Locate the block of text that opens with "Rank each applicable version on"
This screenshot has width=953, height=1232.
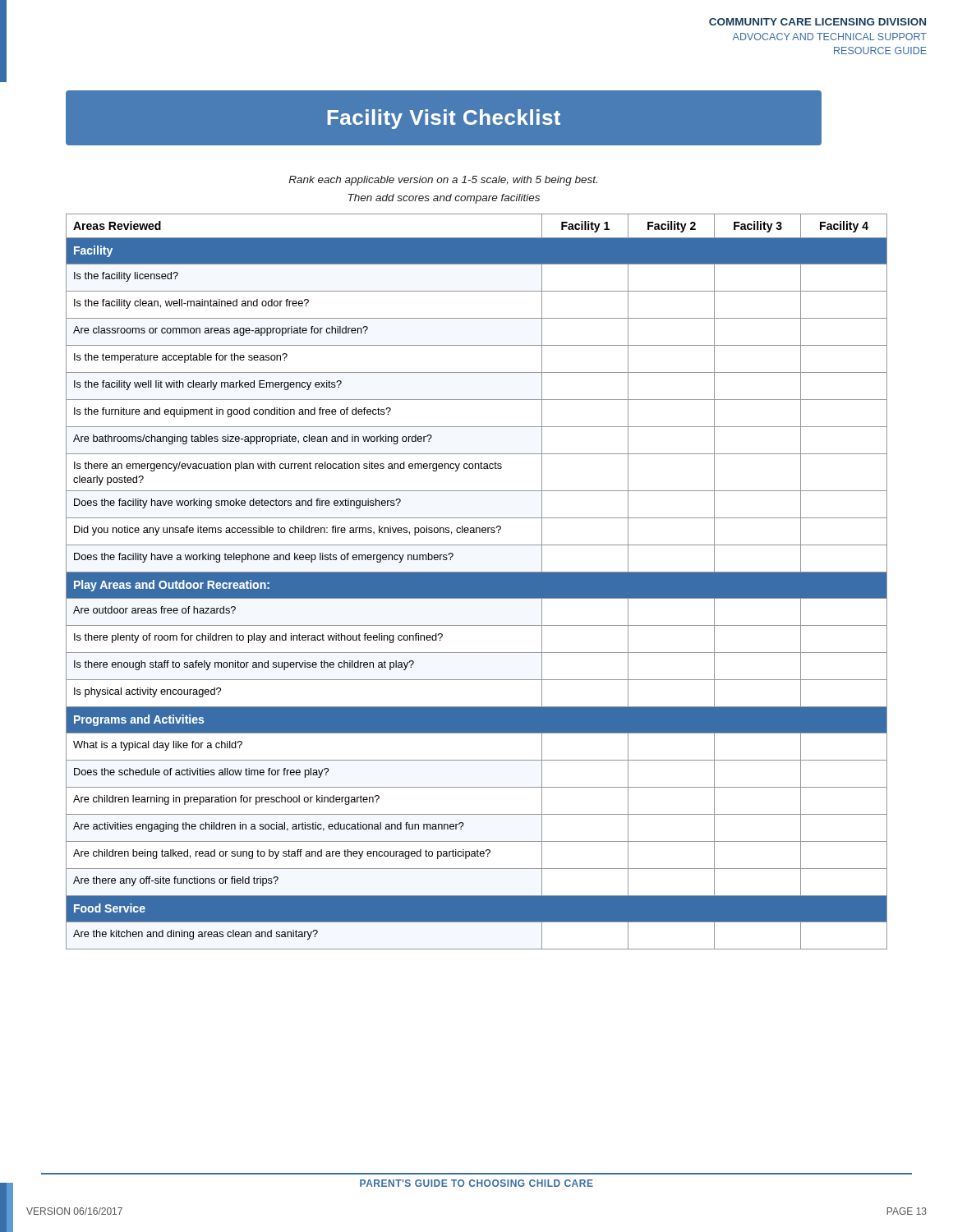point(444,188)
